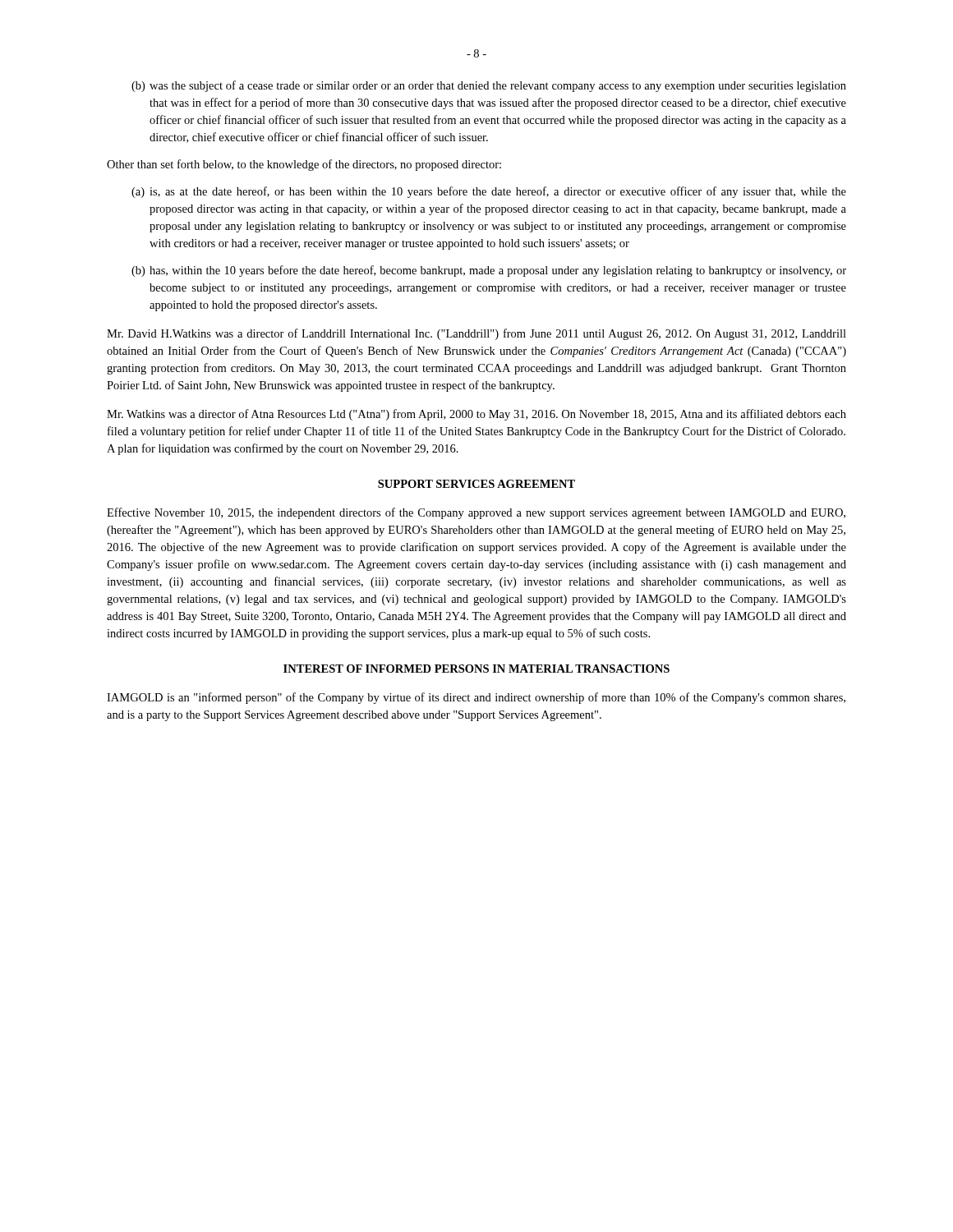
Task: Click on the list item that says "(b) has, within the 10 years before"
Action: [x=489, y=288]
